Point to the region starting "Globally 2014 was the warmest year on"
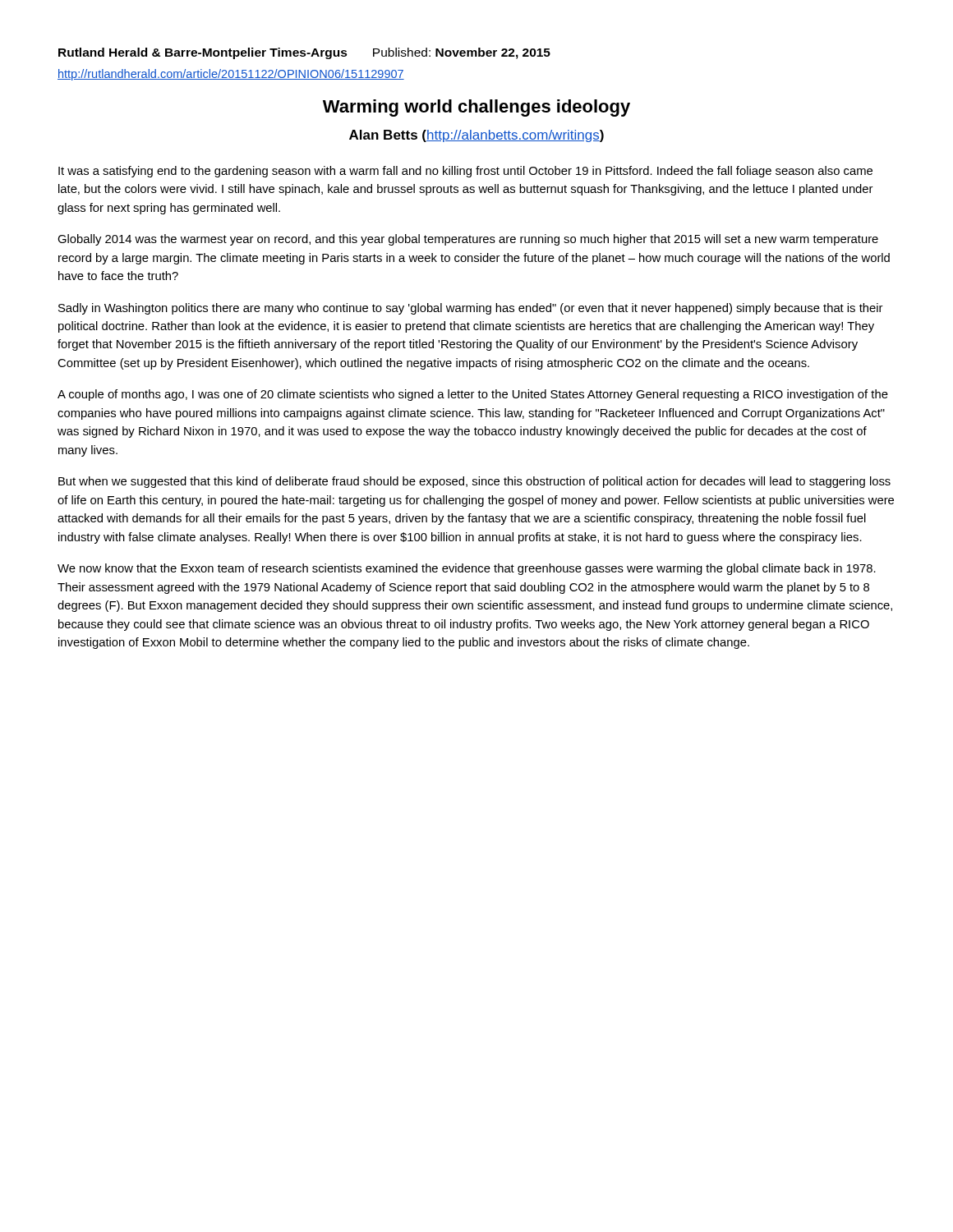Screen dimensions: 1232x953 tap(474, 257)
